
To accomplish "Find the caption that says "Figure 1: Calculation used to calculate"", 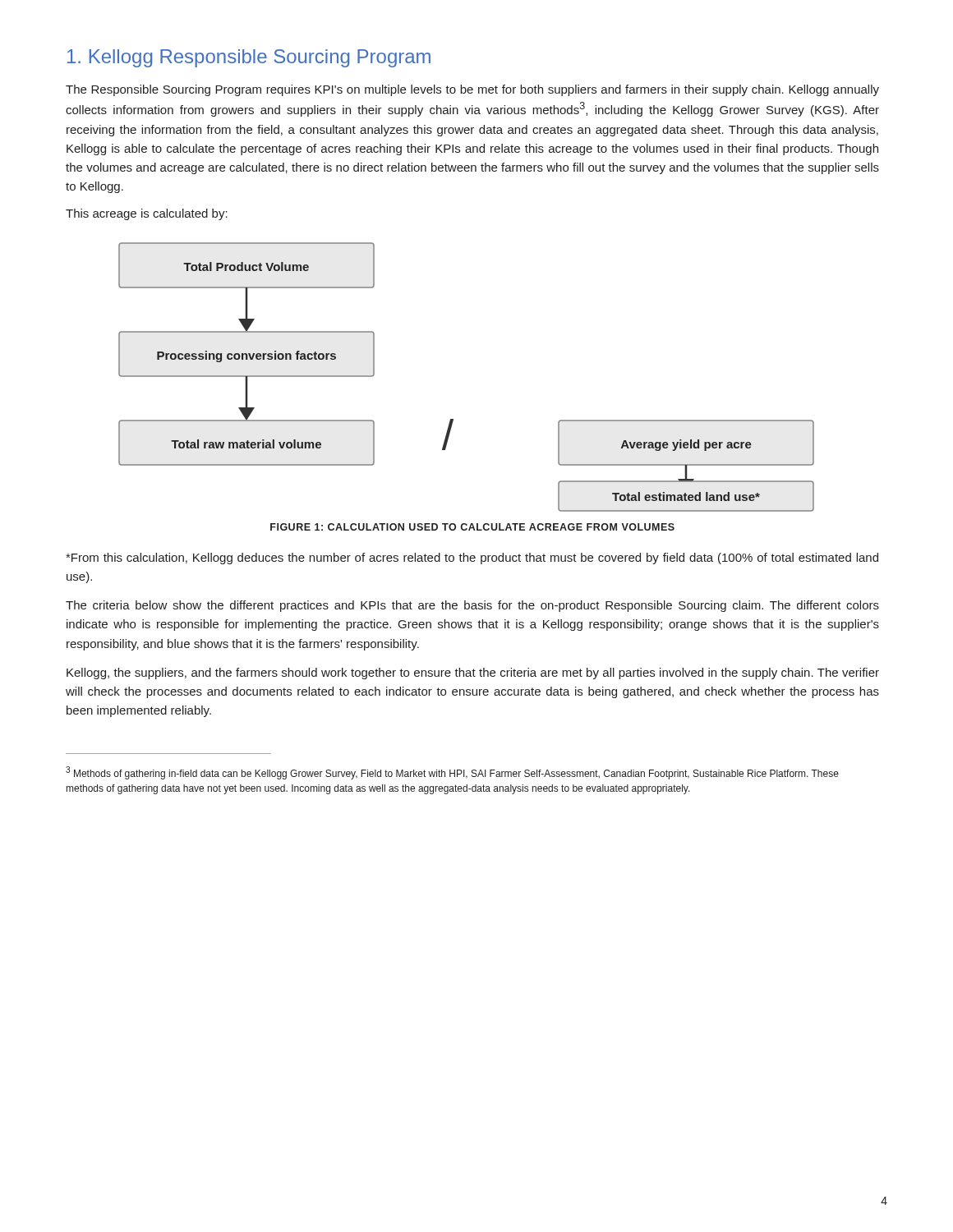I will 472,527.
